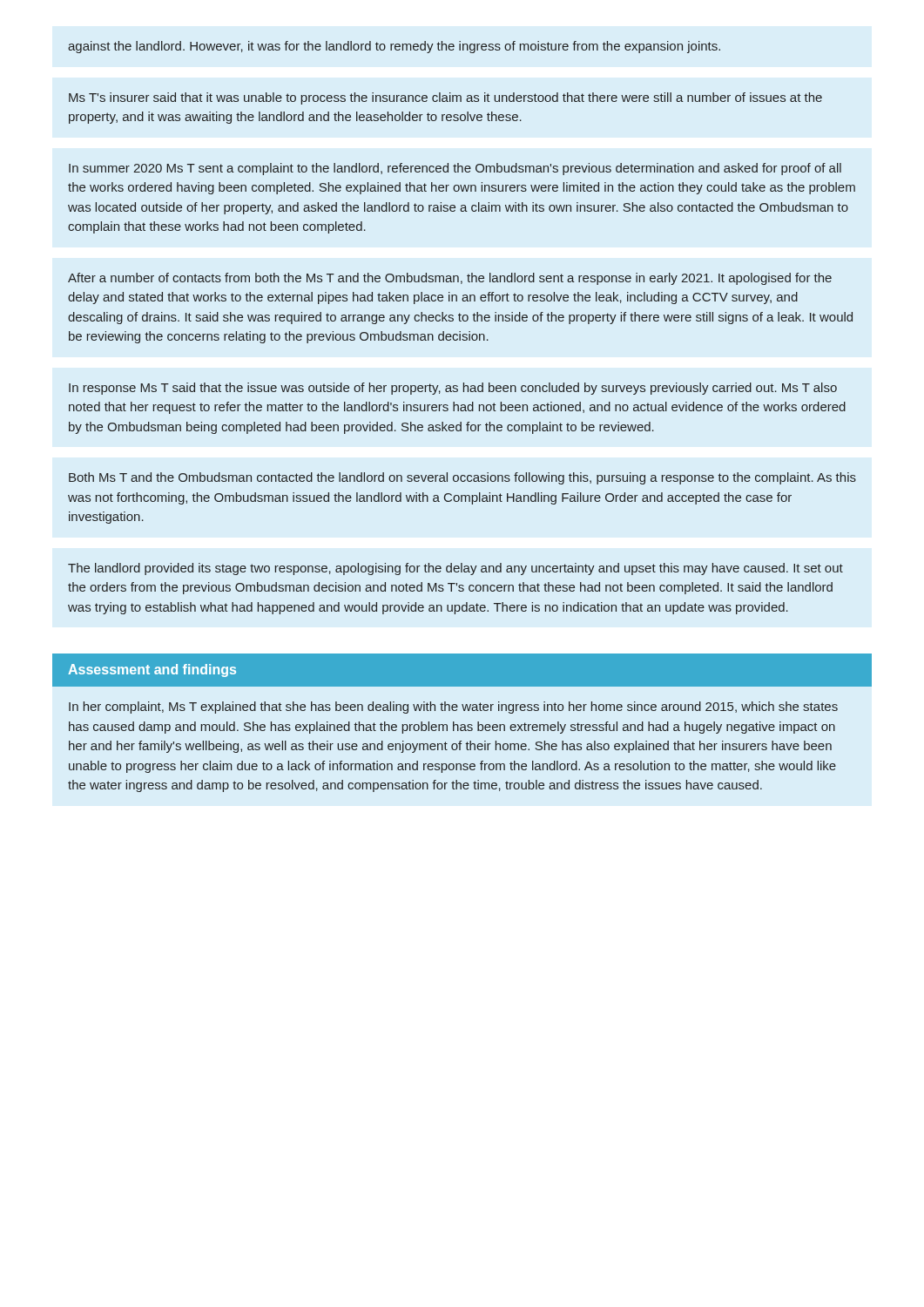The height and width of the screenshot is (1307, 924).
Task: Locate the text block with the text "In response Ms T said that"
Action: [462, 407]
